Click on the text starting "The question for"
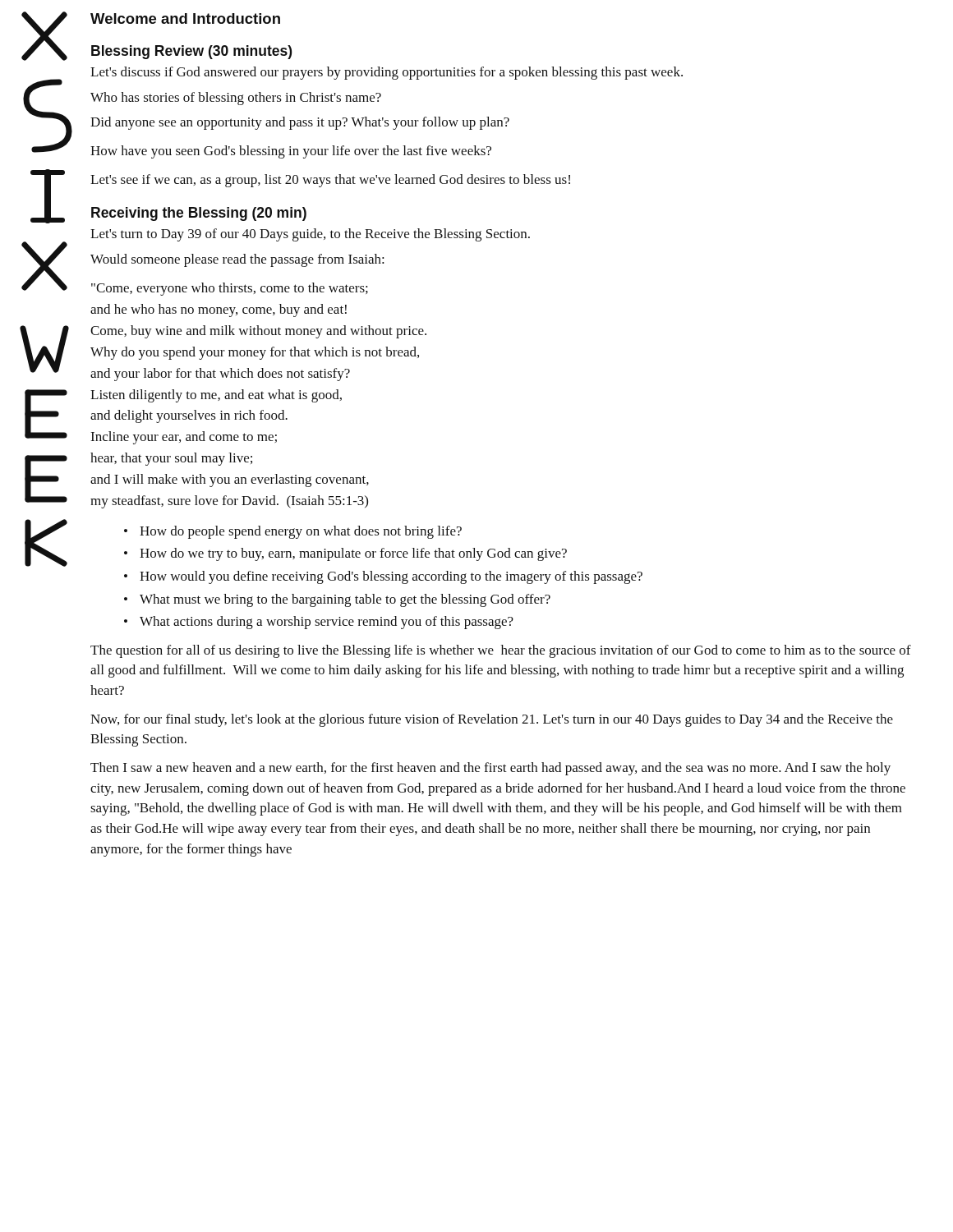The width and height of the screenshot is (953, 1232). click(x=502, y=671)
